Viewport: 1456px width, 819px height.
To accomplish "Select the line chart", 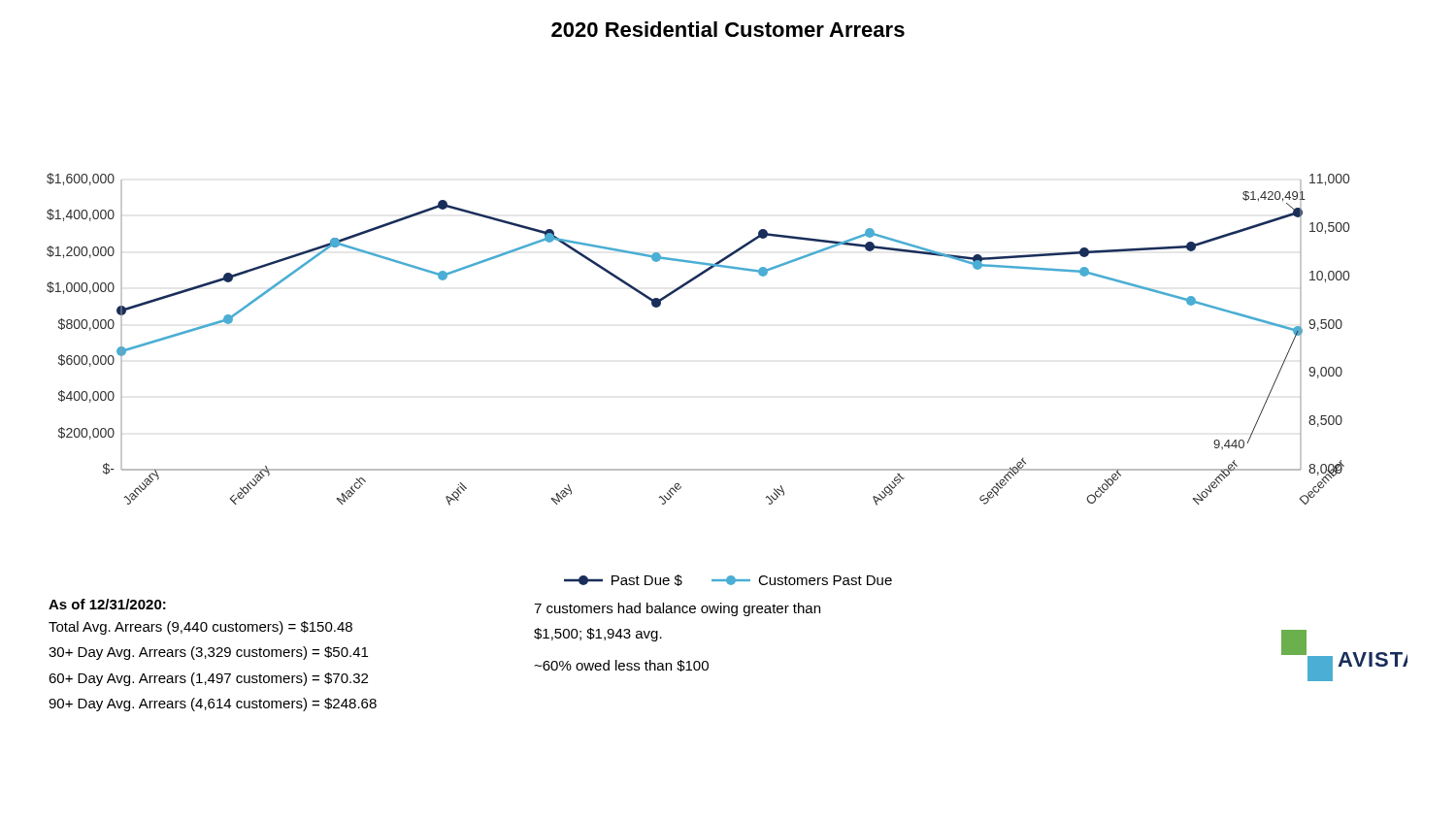I will point(728,314).
